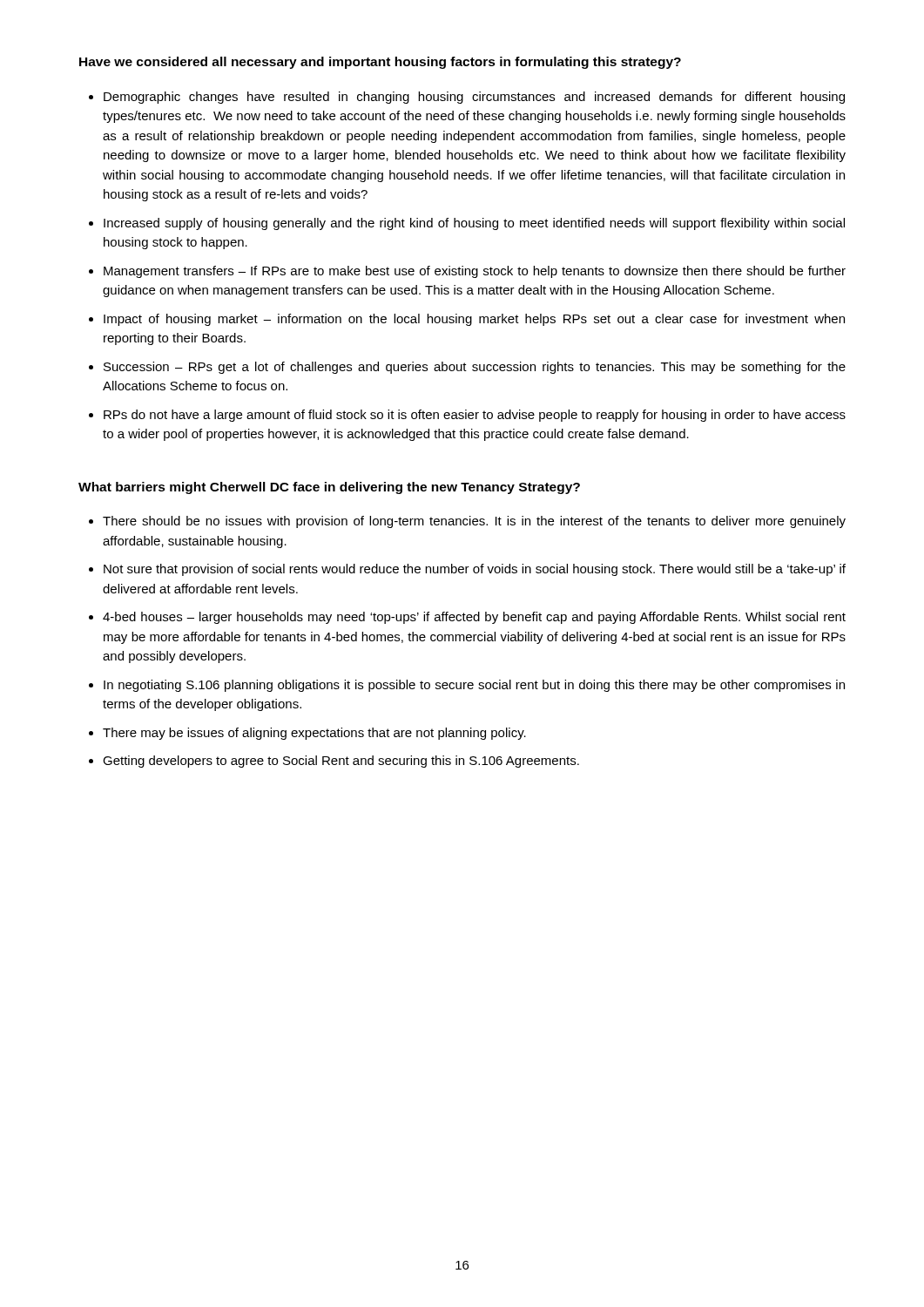Locate the section header that opens with "What barriers might Cherwell"
The width and height of the screenshot is (924, 1307).
[x=330, y=486]
